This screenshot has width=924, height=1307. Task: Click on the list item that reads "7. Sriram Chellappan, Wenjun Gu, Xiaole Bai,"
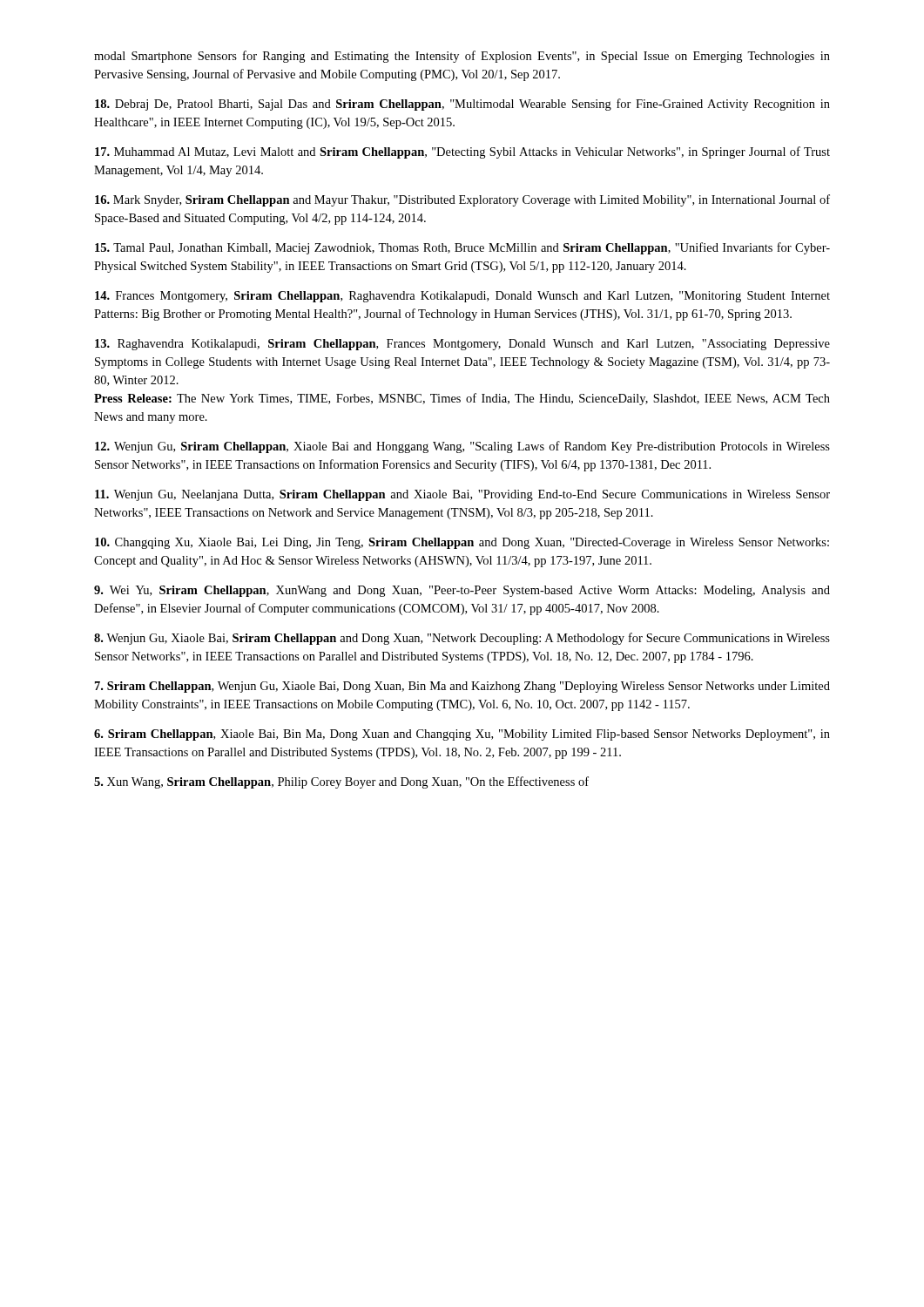(462, 696)
